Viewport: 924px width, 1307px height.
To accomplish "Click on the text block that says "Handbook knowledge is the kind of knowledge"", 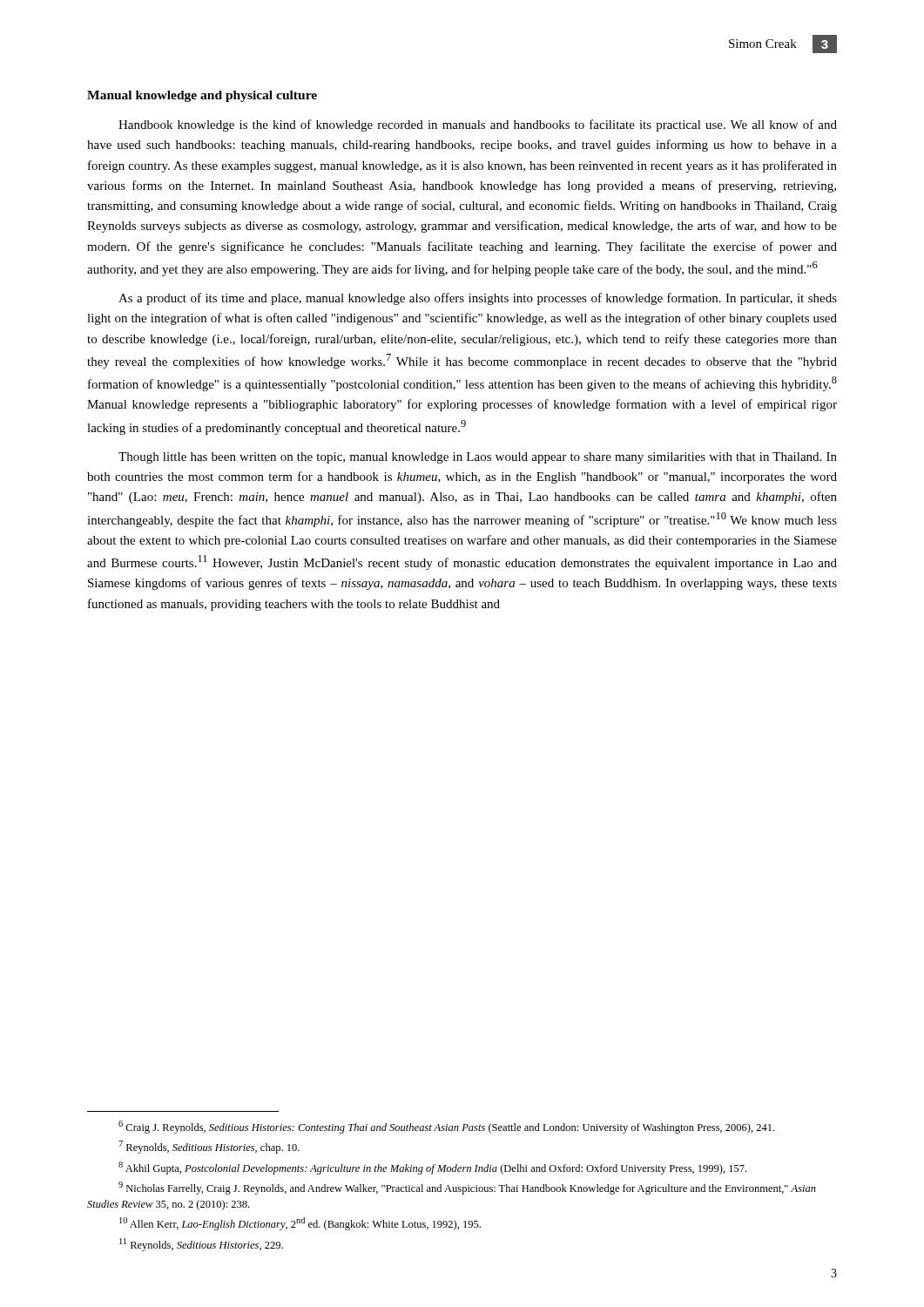I will 462,197.
